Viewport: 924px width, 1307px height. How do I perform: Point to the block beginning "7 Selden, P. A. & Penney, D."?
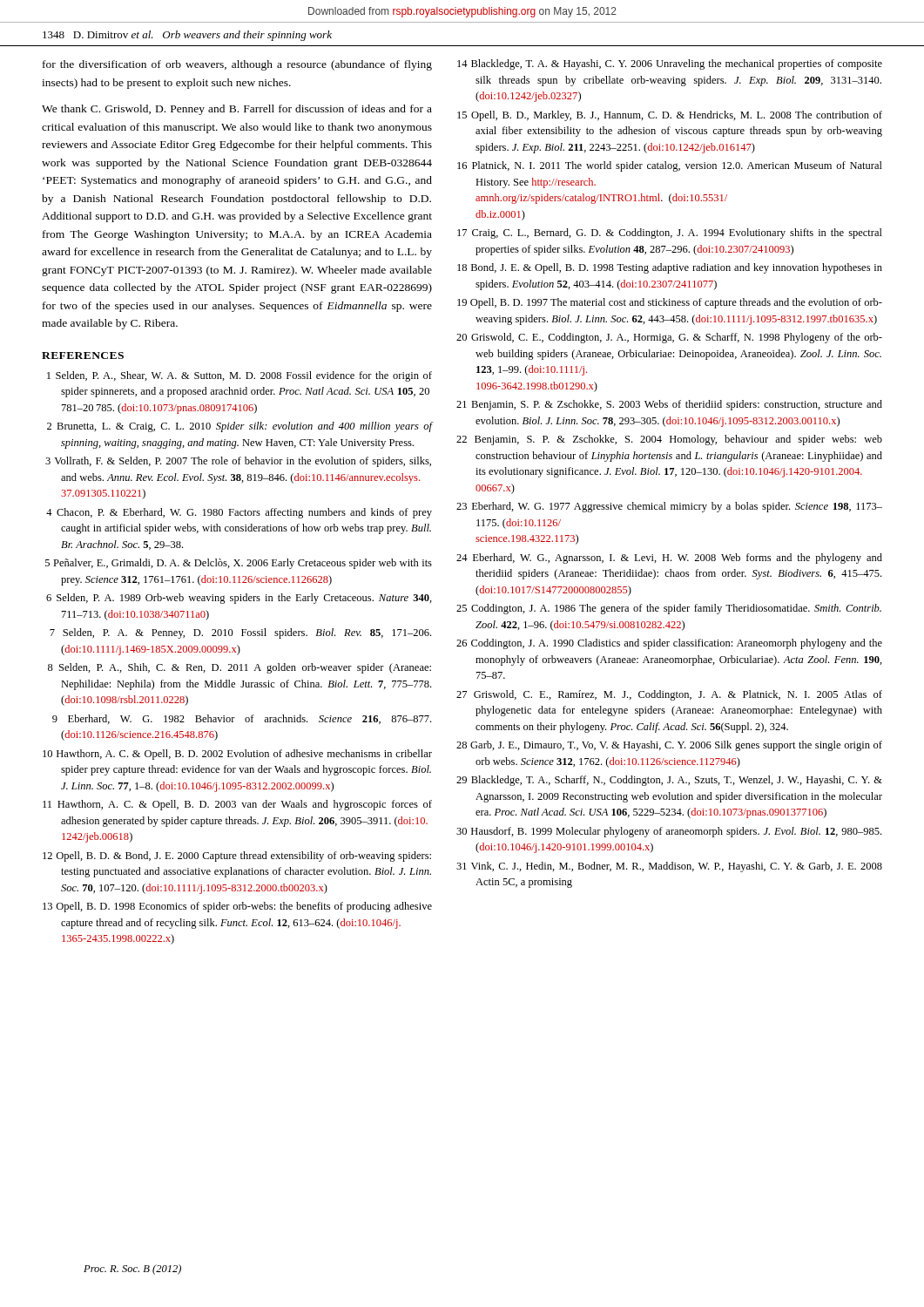[237, 641]
